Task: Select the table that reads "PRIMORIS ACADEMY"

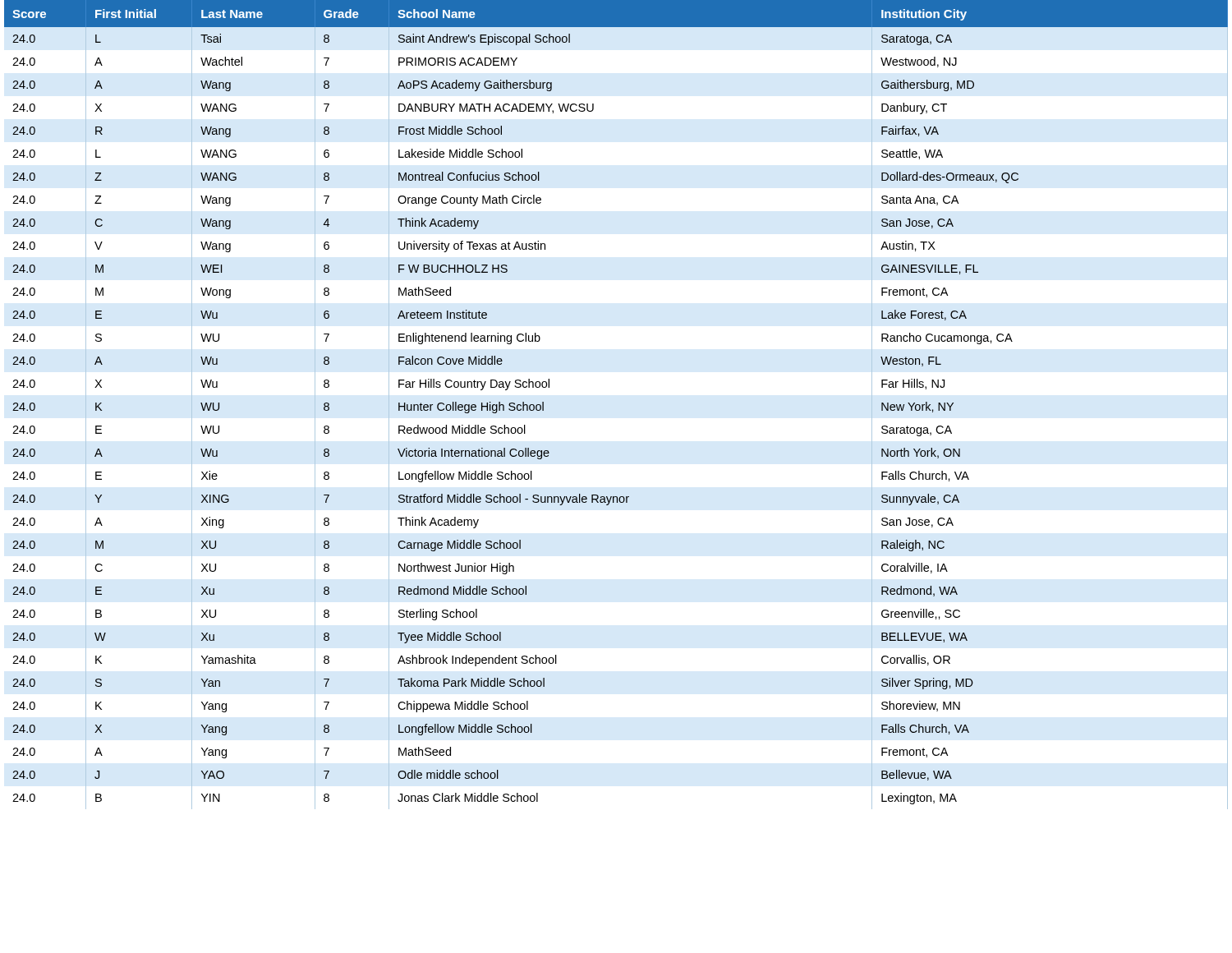Action: pos(616,405)
